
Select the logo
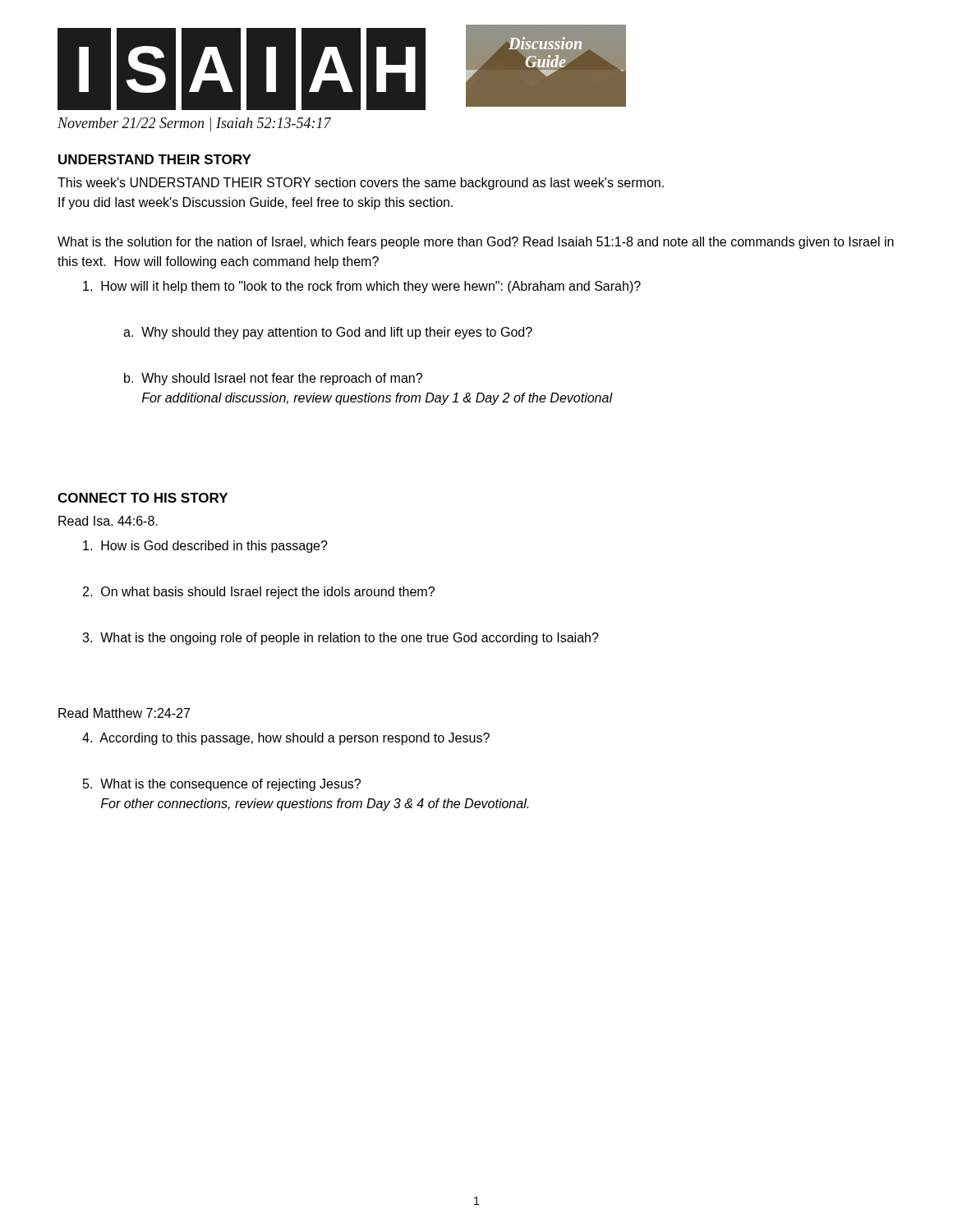pos(476,67)
